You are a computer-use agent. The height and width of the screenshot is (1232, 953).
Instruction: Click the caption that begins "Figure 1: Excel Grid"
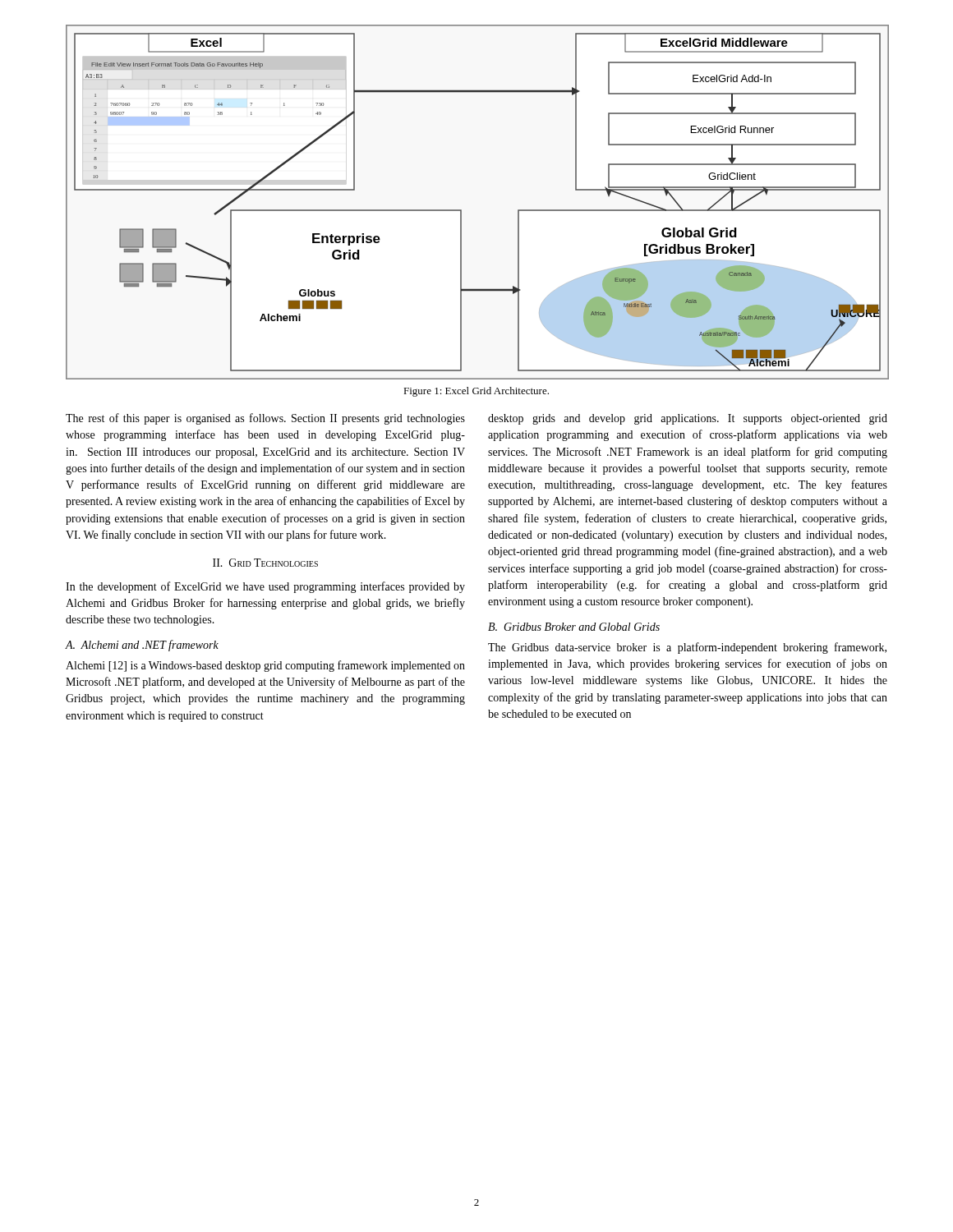(x=476, y=391)
